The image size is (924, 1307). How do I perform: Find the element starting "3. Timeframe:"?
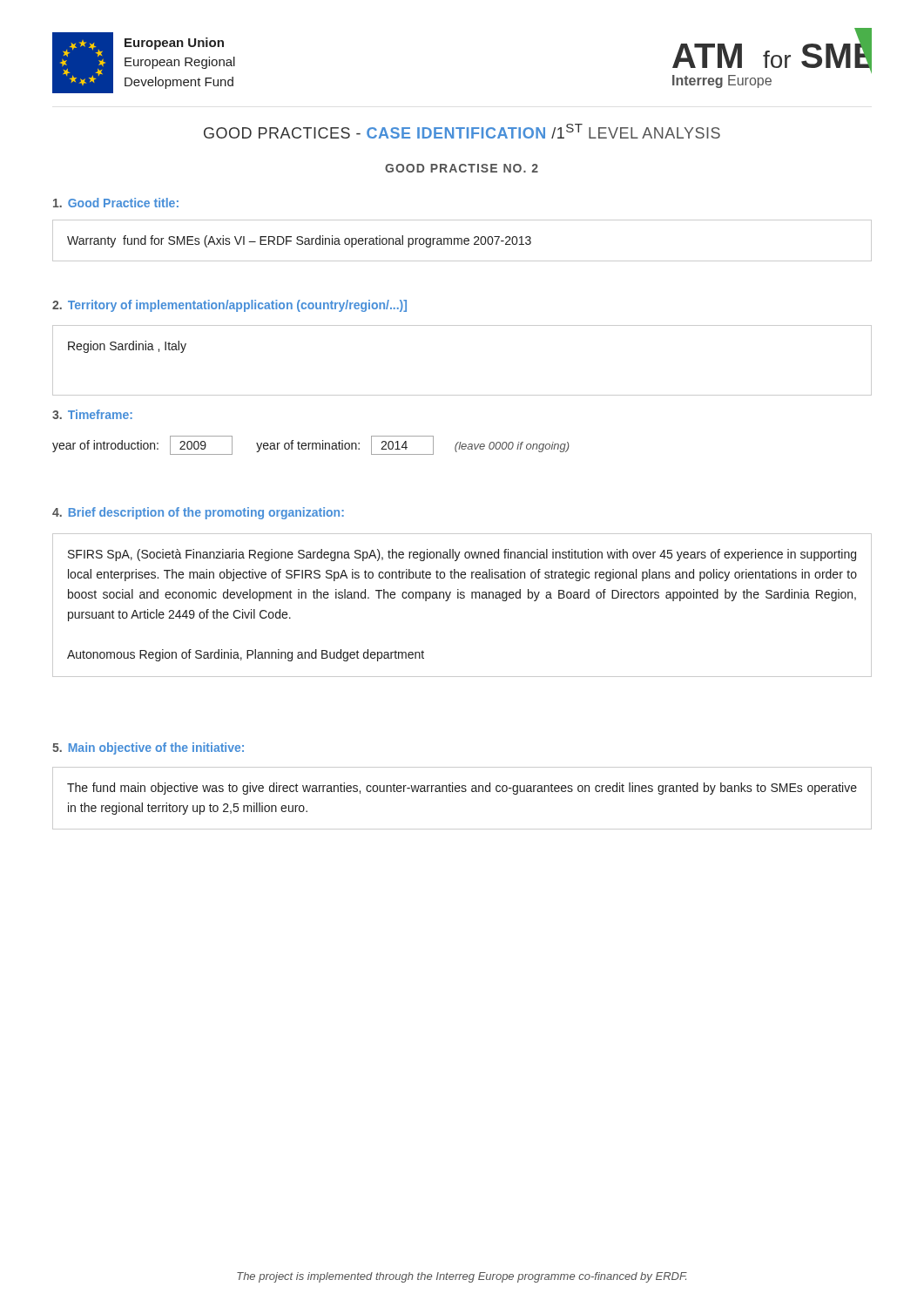click(x=93, y=417)
